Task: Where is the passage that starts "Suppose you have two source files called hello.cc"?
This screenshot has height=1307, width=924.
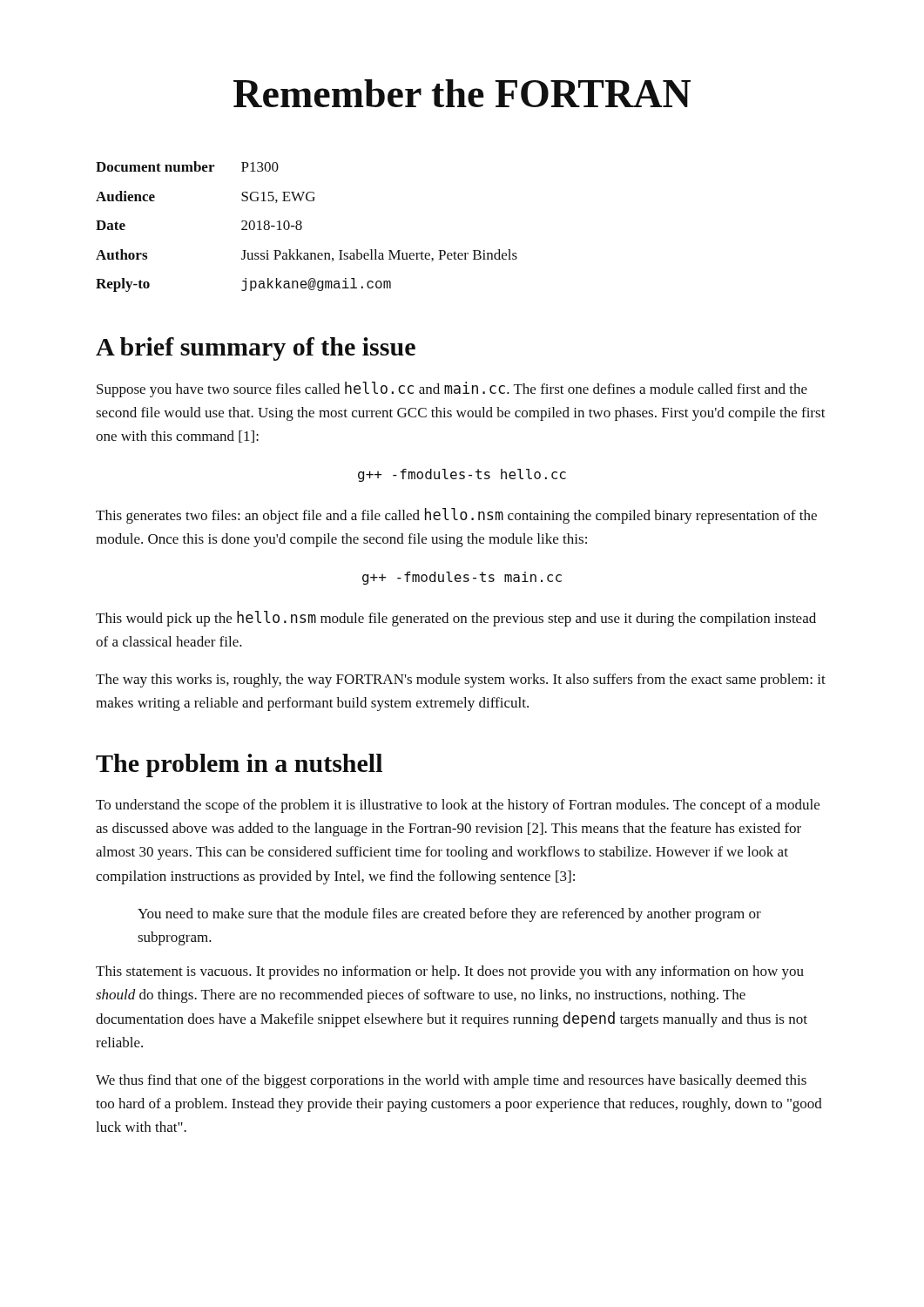Action: pyautogui.click(x=462, y=413)
